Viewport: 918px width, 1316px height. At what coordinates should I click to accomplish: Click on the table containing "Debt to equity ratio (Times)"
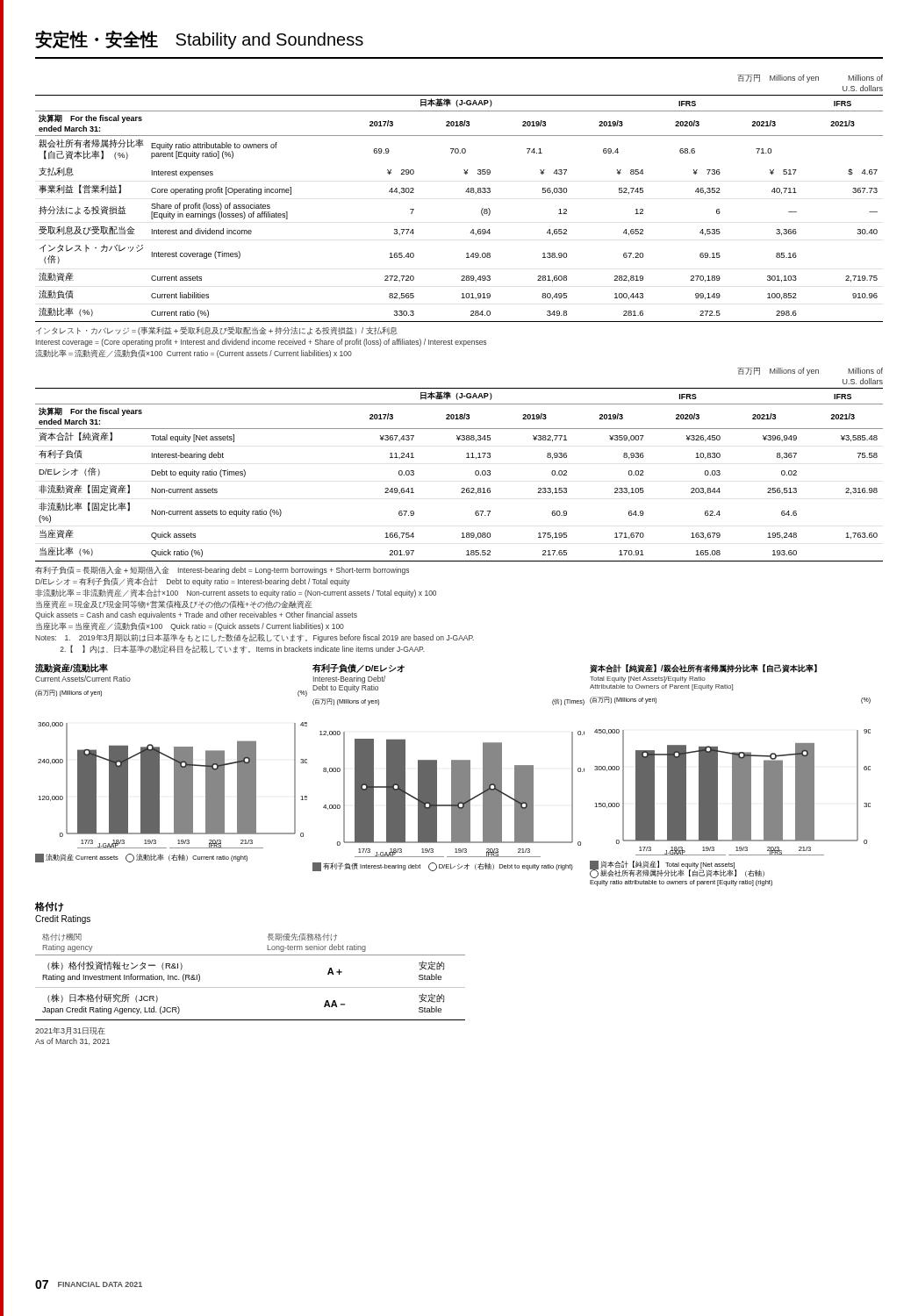point(459,464)
